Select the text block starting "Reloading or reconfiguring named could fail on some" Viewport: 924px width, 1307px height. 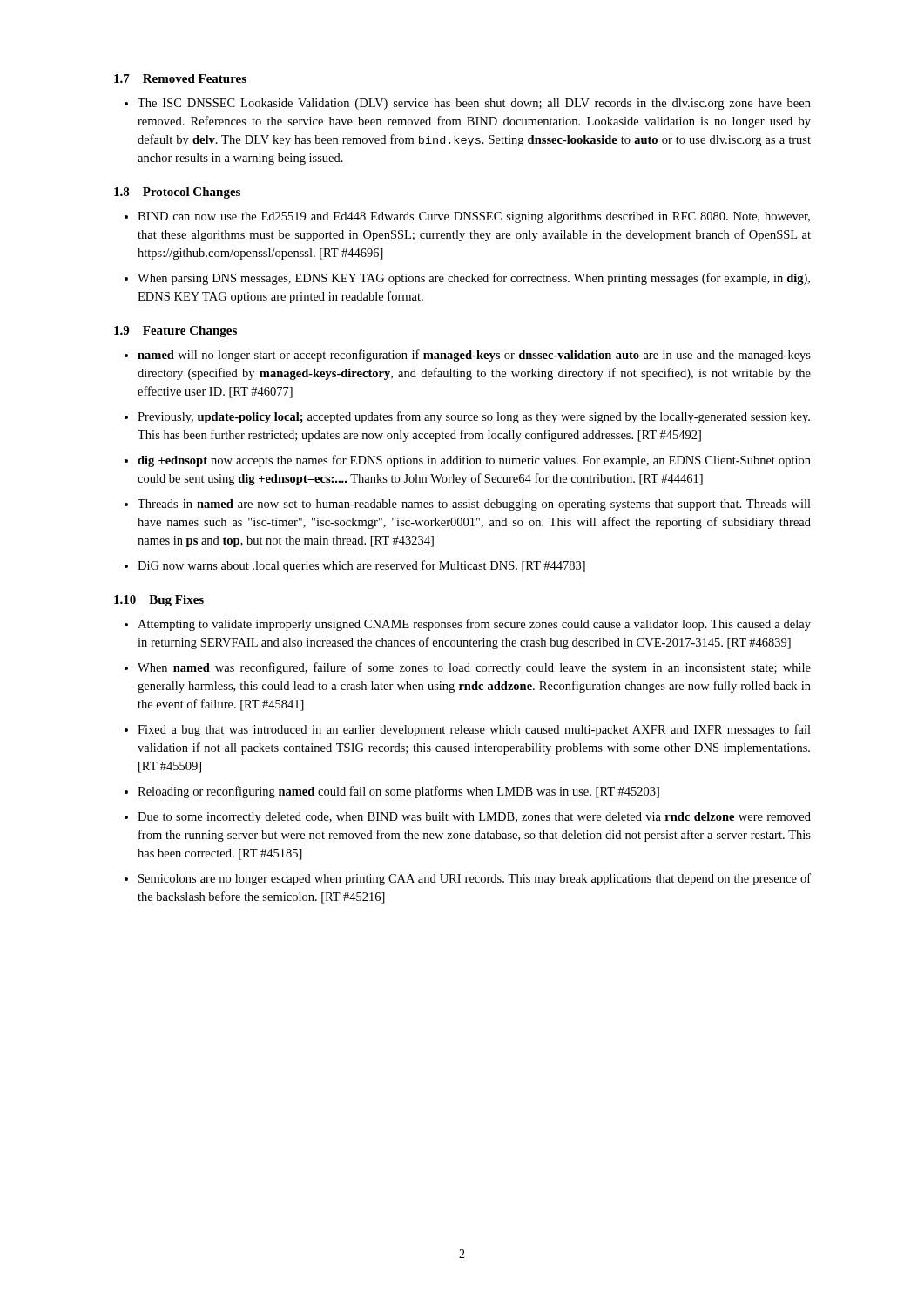pyautogui.click(x=399, y=791)
